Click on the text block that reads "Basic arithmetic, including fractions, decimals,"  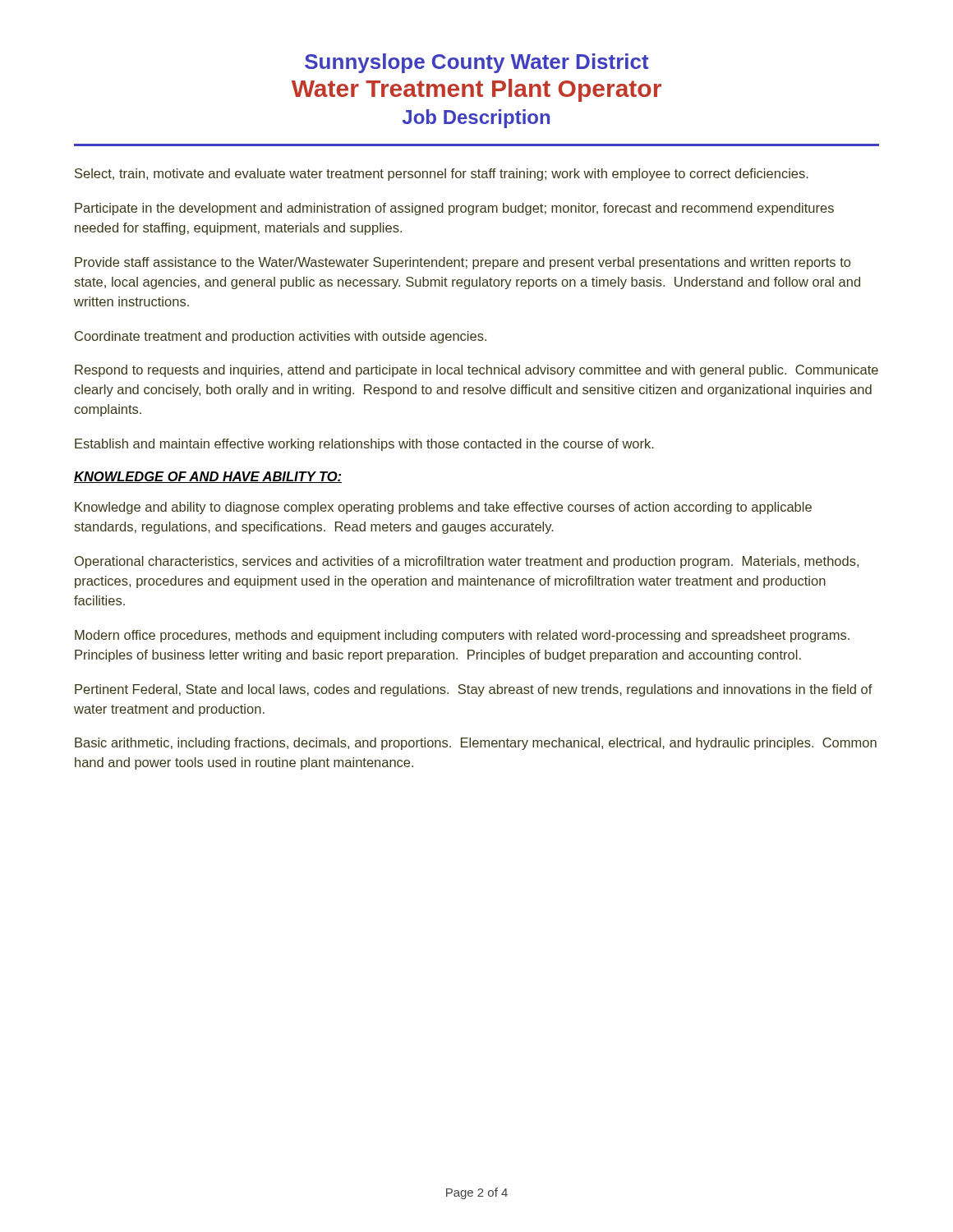click(476, 753)
